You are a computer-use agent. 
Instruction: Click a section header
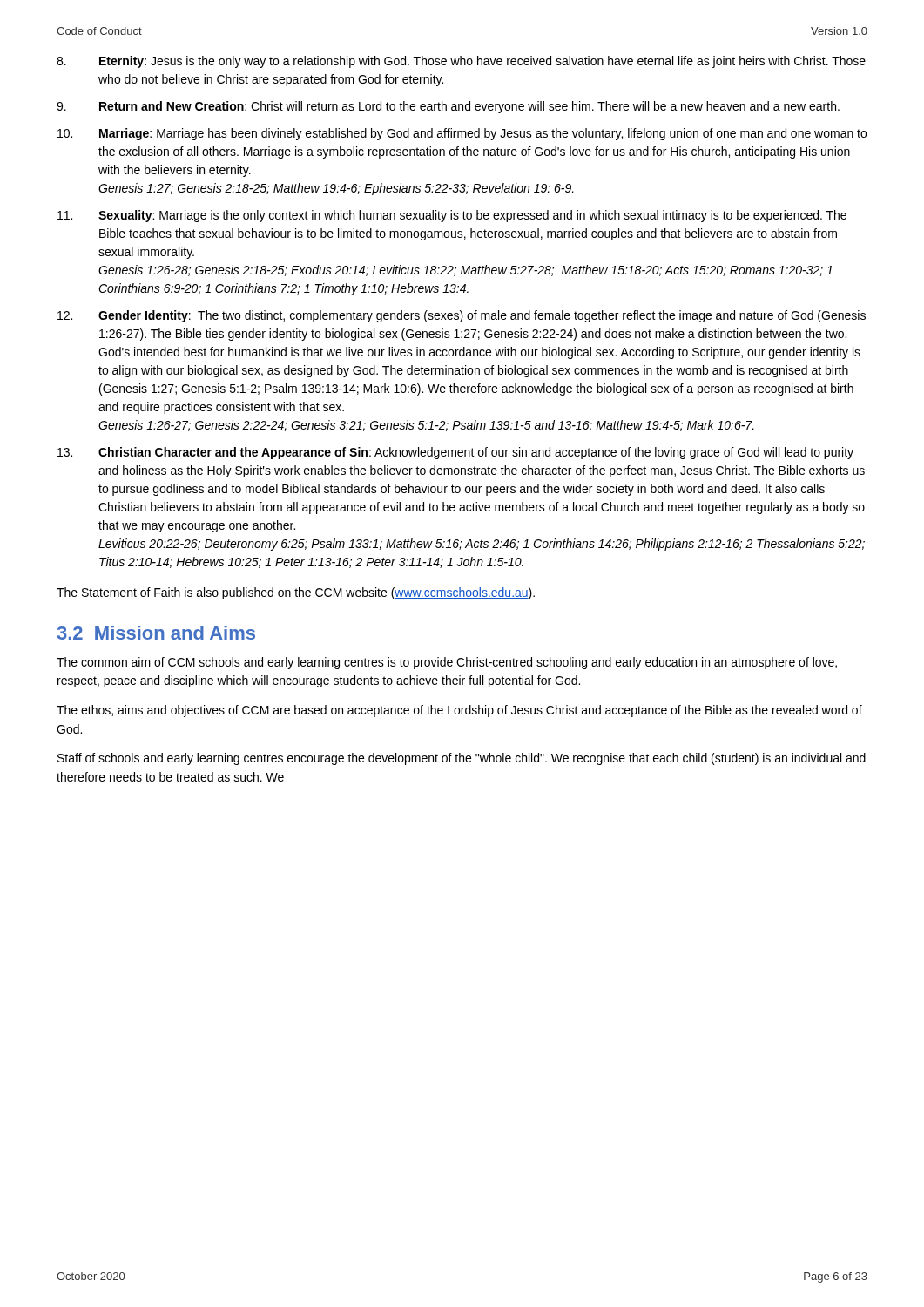pyautogui.click(x=156, y=633)
